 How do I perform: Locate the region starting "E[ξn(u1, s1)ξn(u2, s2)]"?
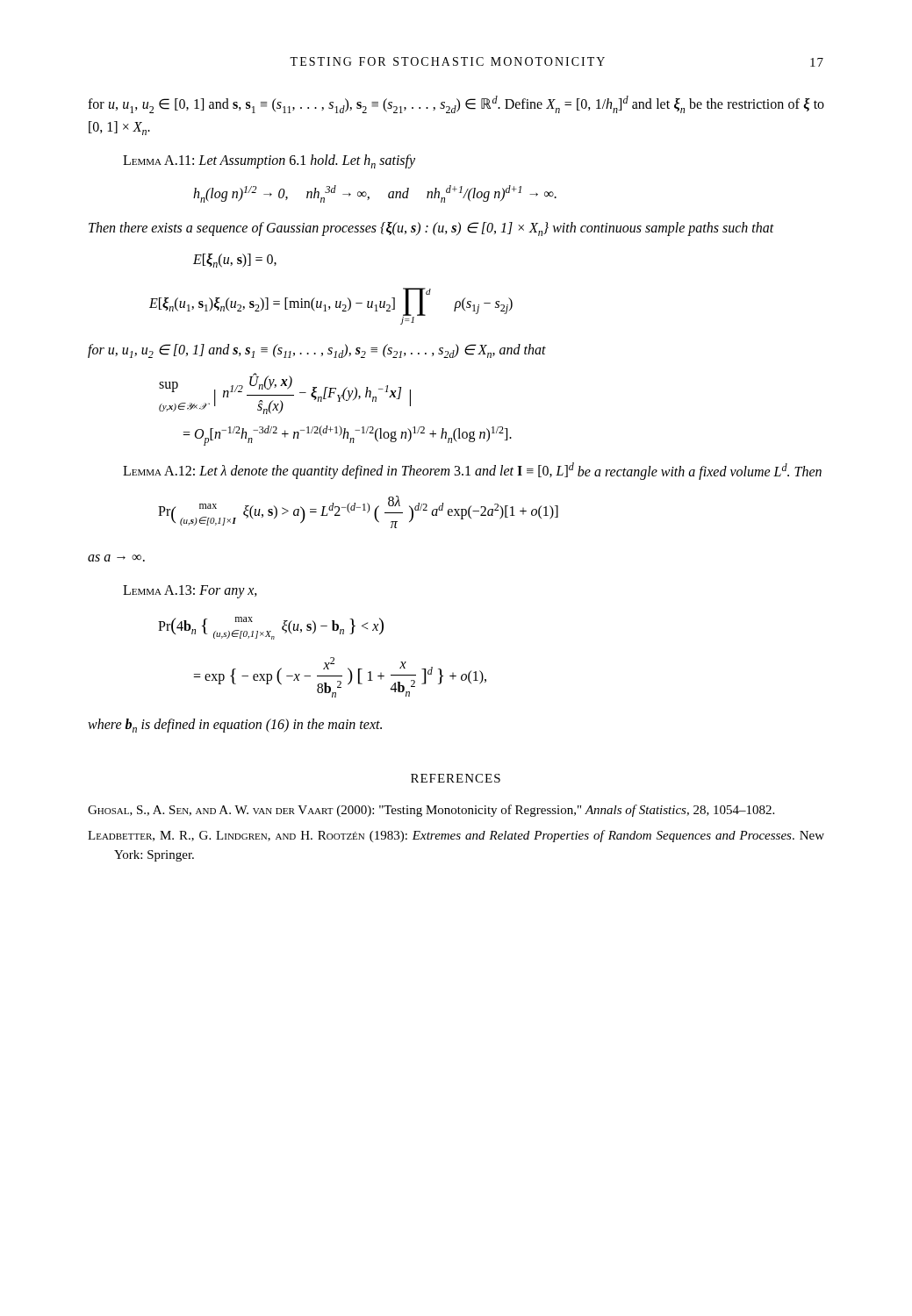[x=331, y=305]
